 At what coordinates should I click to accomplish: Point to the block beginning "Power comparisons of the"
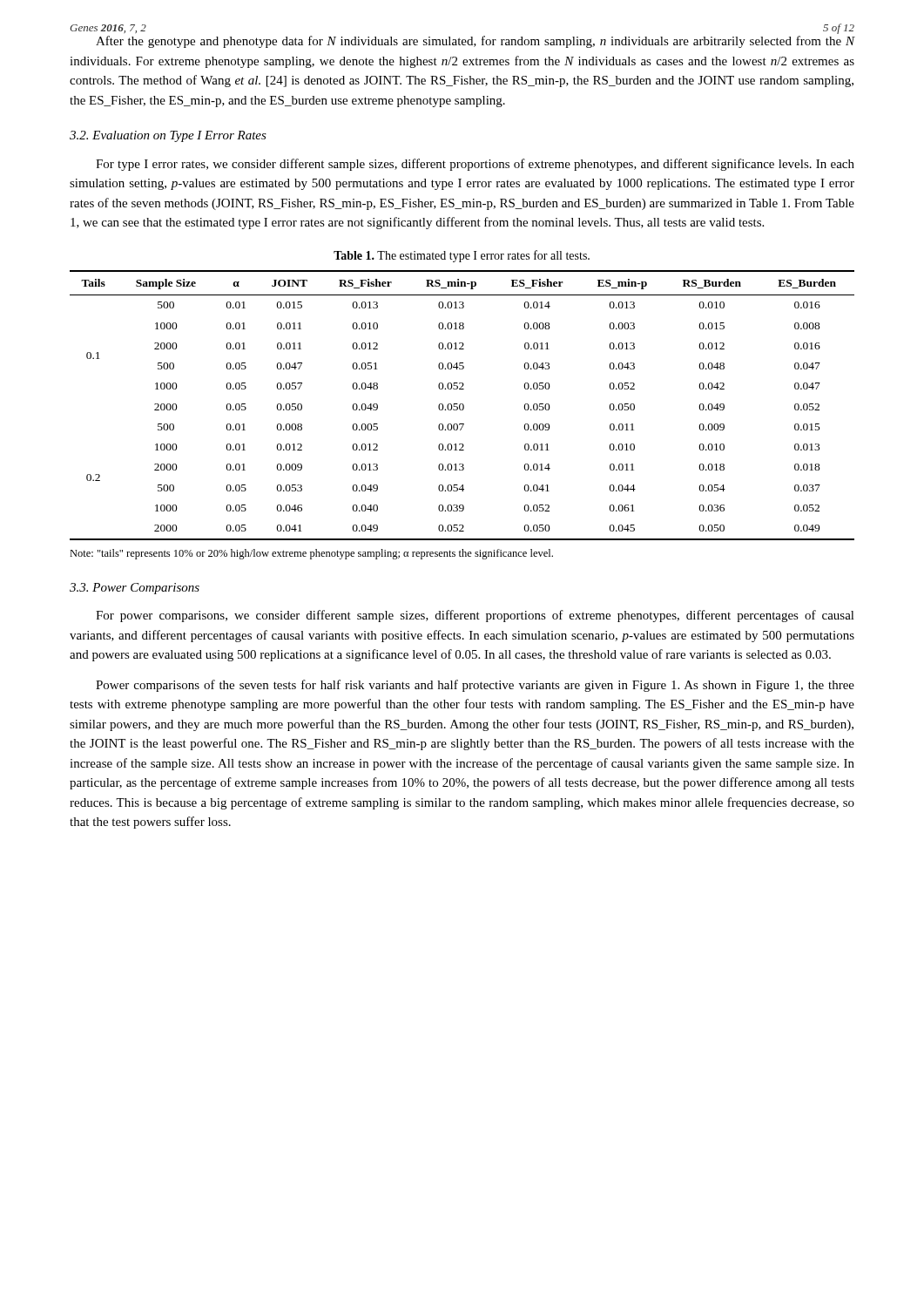[462, 753]
